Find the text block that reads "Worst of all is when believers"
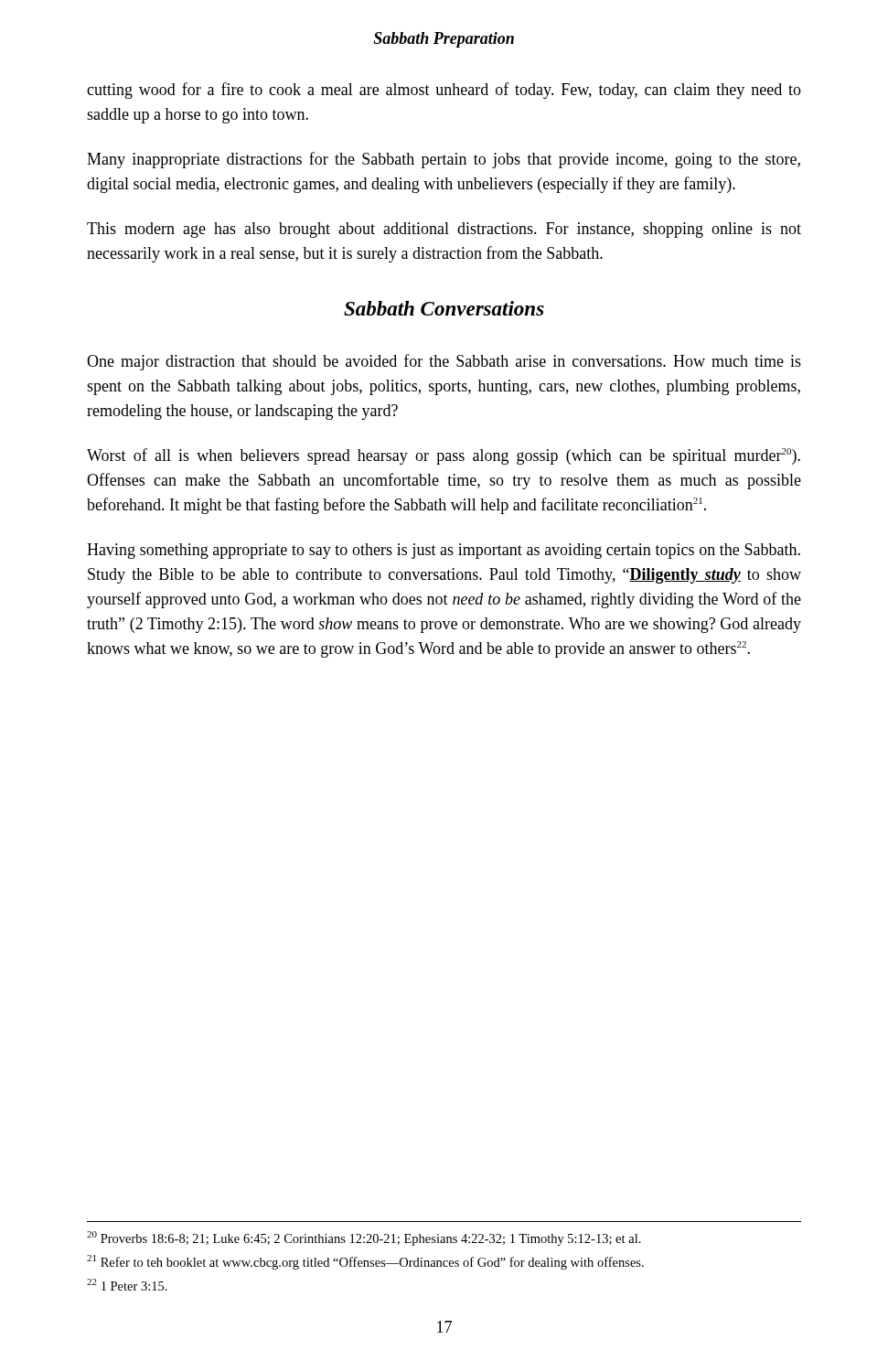The height and width of the screenshot is (1372, 888). coord(444,479)
